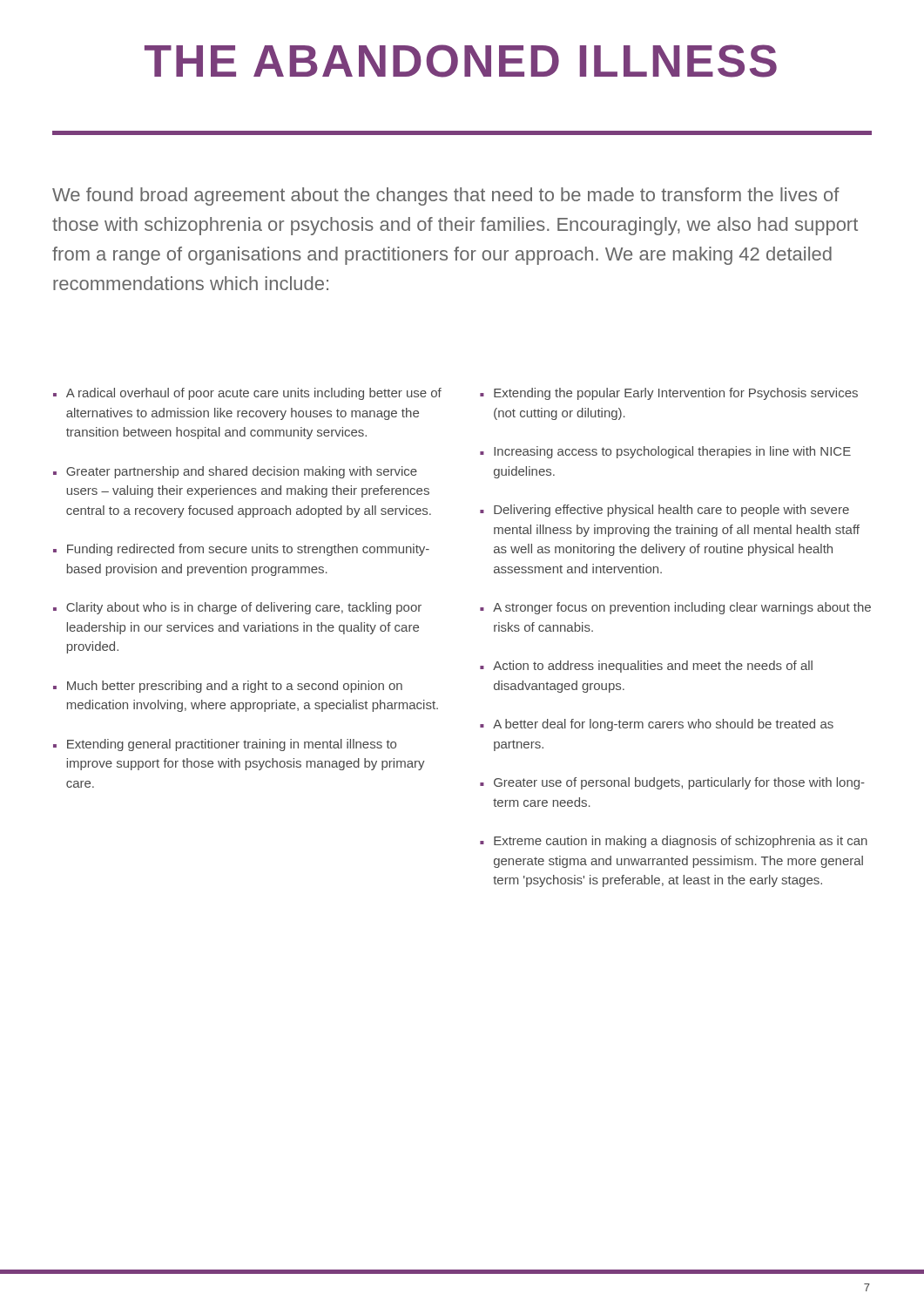Point to the block beginning "▪ Clarity about who is in"
924x1307 pixels.
tap(248, 627)
